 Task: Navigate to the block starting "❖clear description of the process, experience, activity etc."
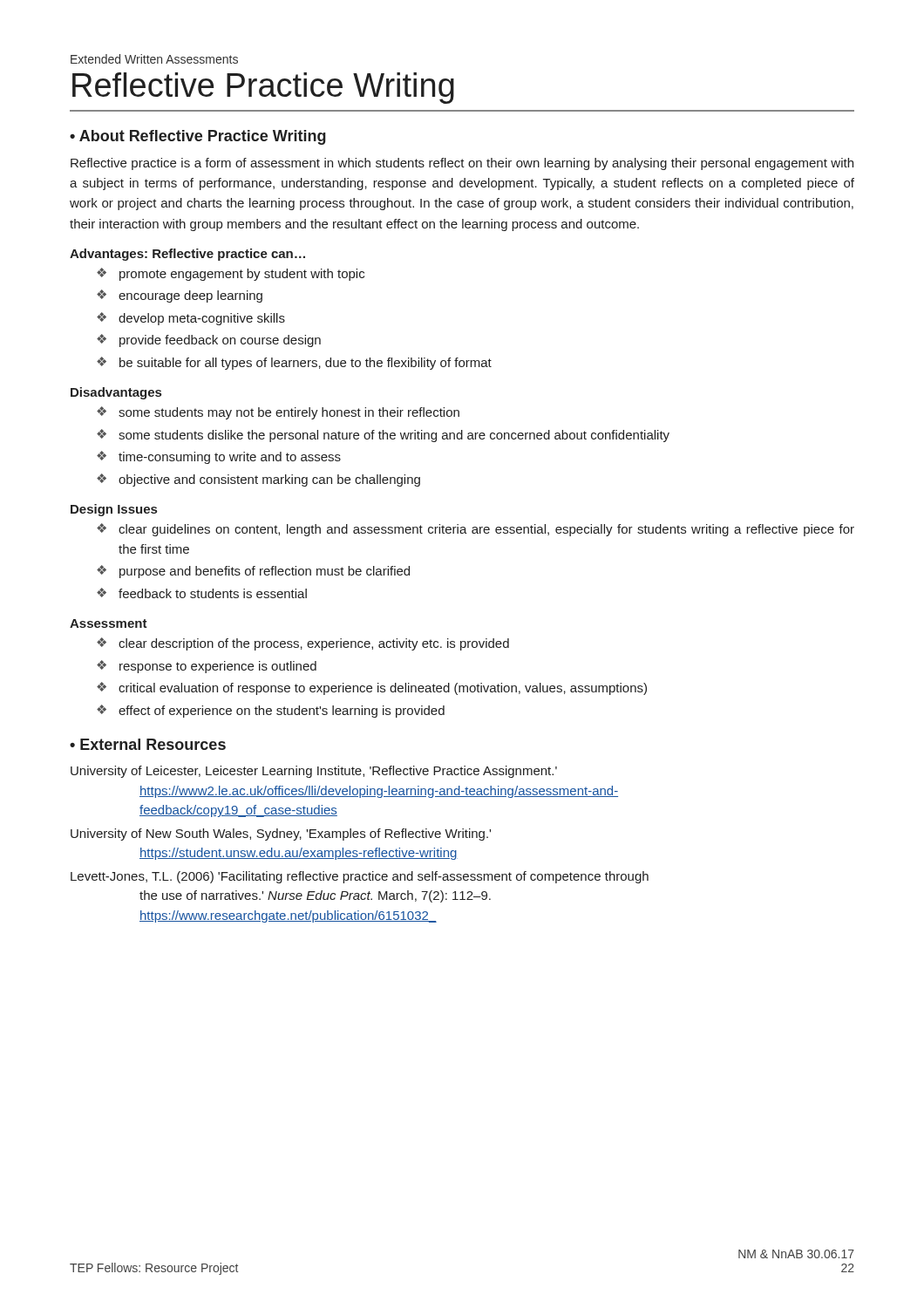475,644
